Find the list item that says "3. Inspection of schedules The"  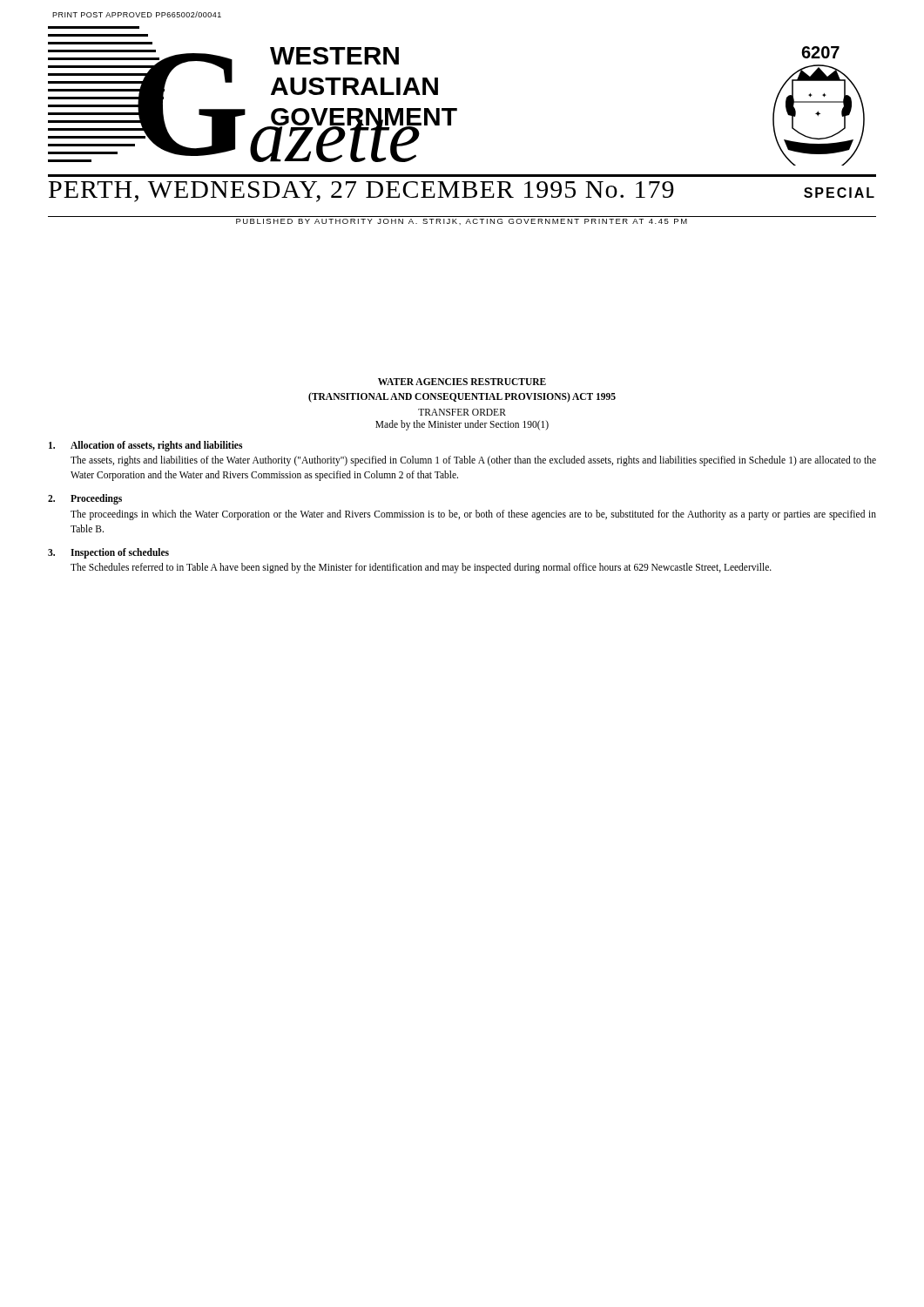click(410, 560)
